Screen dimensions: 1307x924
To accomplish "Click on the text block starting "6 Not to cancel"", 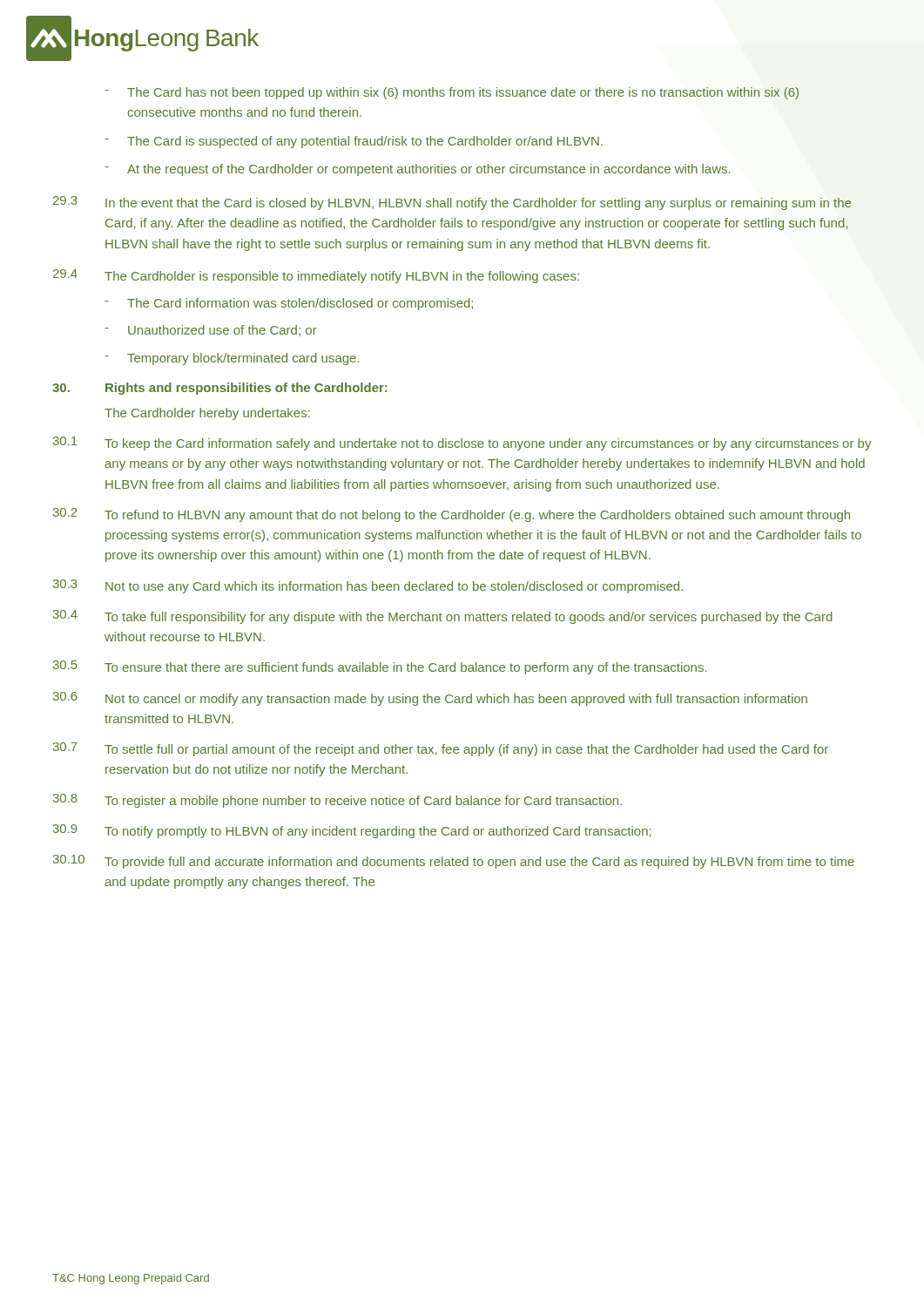I will tap(462, 708).
